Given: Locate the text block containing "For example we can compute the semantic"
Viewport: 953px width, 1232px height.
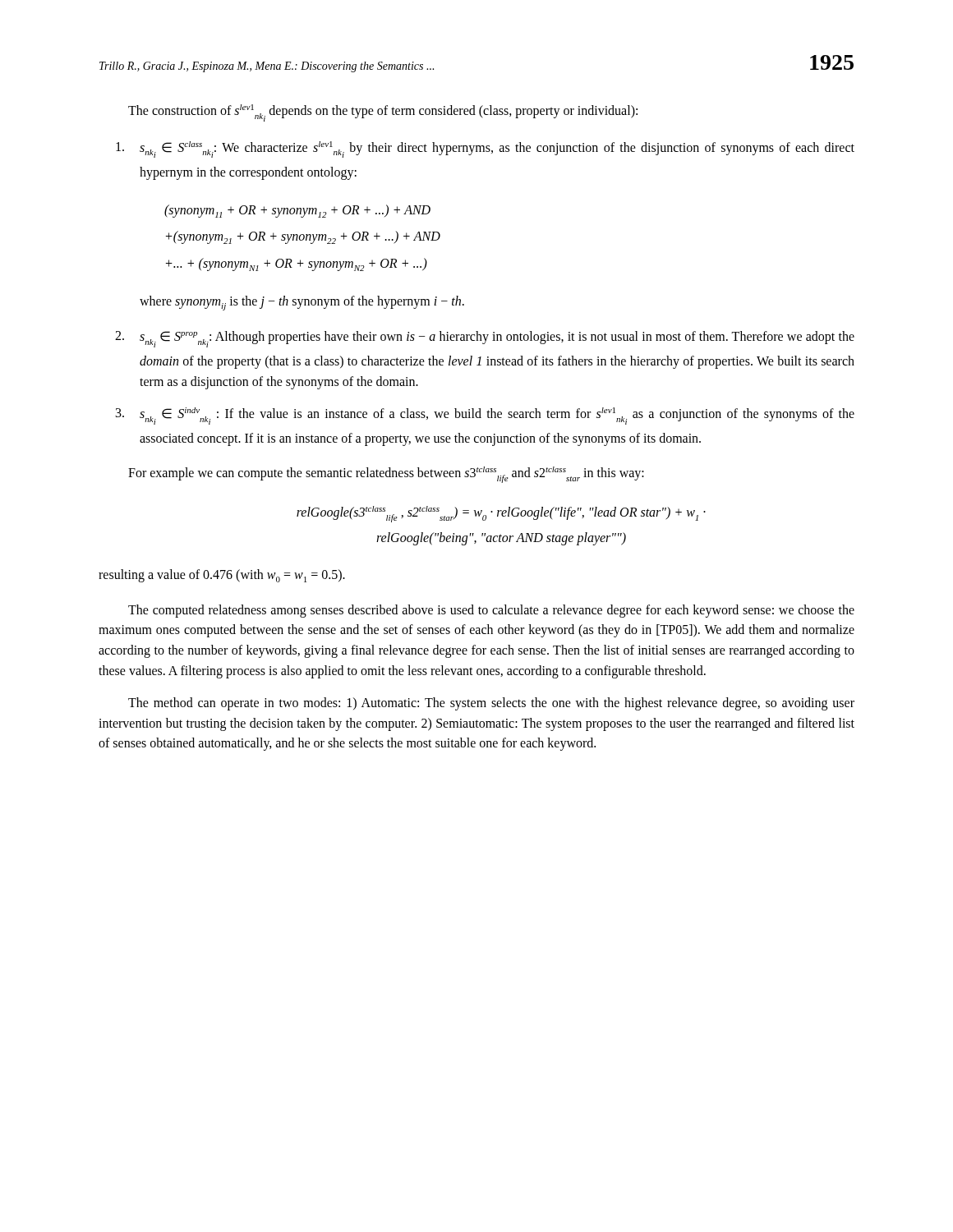Looking at the screenshot, I should tap(386, 473).
